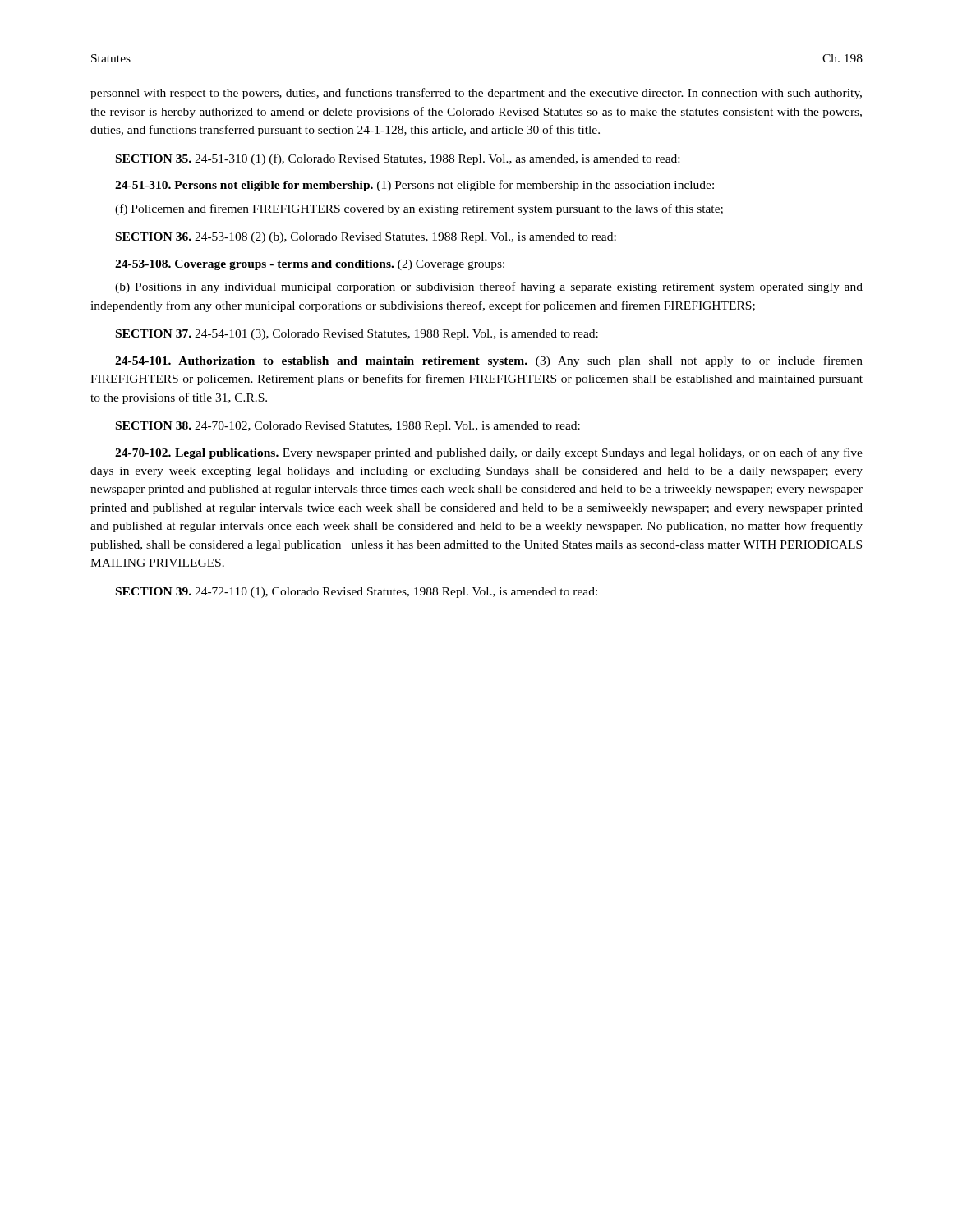Click on the section header with the text "24-54-101. Authorization to establish and maintain retirement system."

(476, 379)
